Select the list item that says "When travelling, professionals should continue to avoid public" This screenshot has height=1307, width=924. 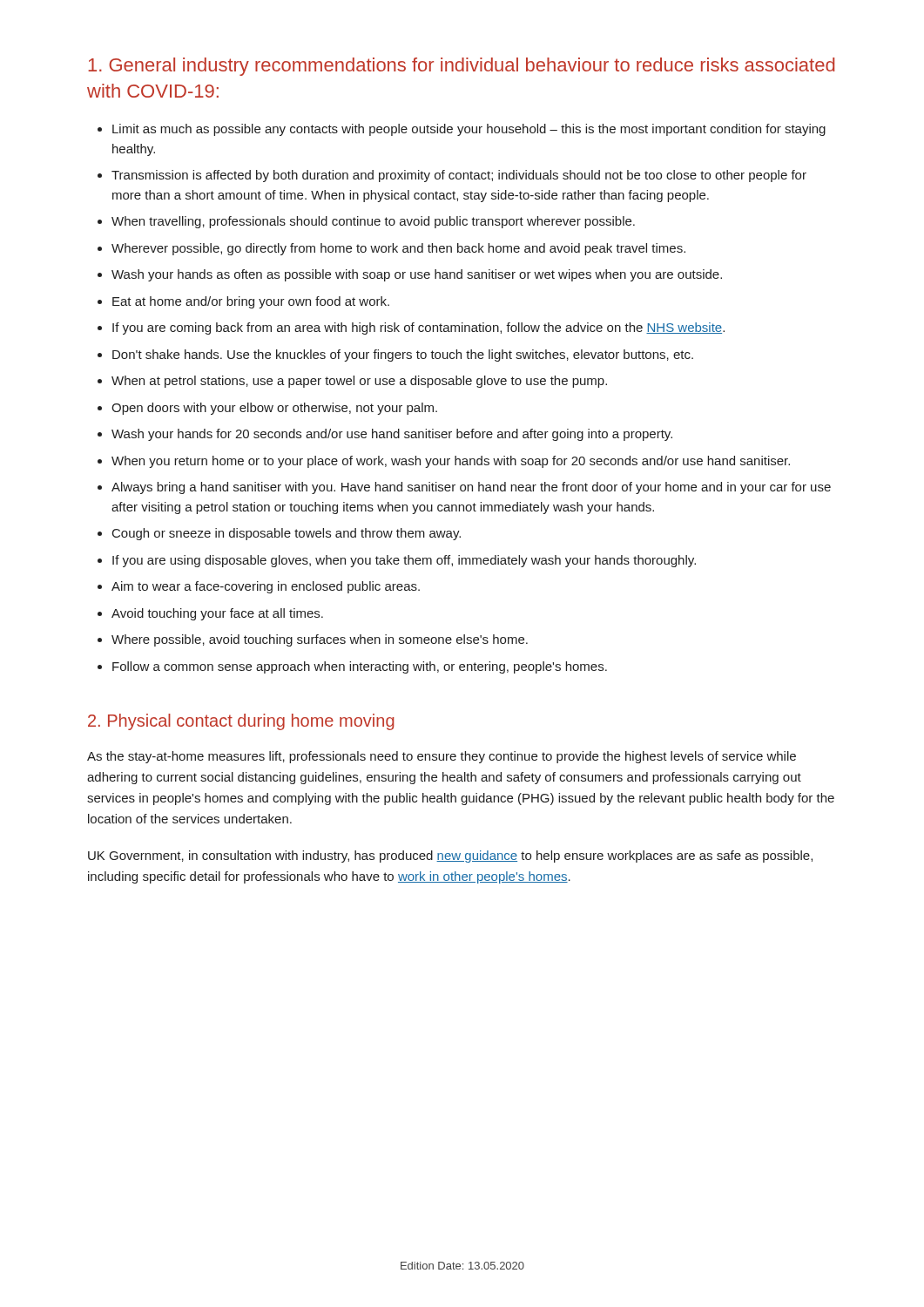[x=462, y=222]
